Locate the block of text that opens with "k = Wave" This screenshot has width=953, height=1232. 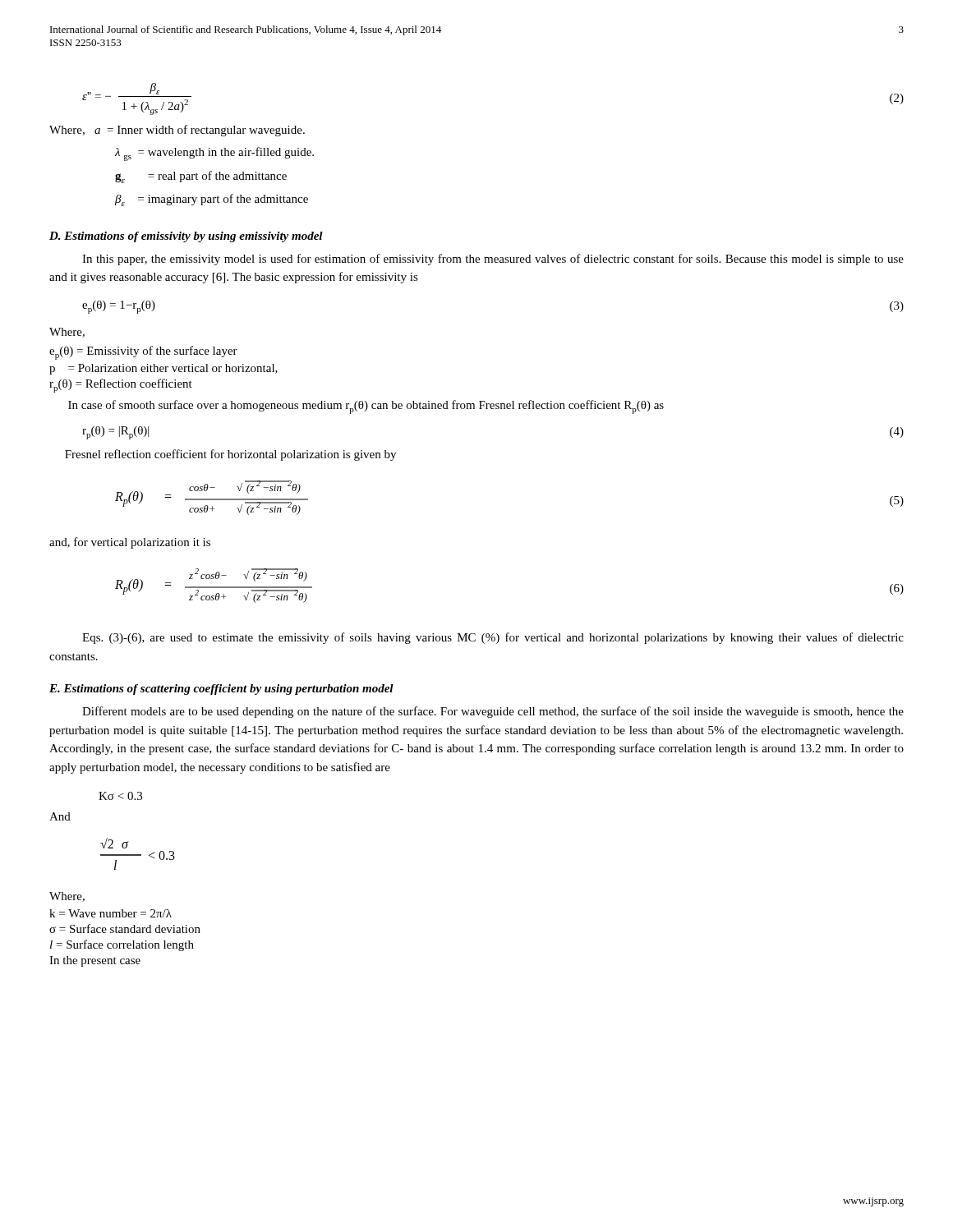111,914
